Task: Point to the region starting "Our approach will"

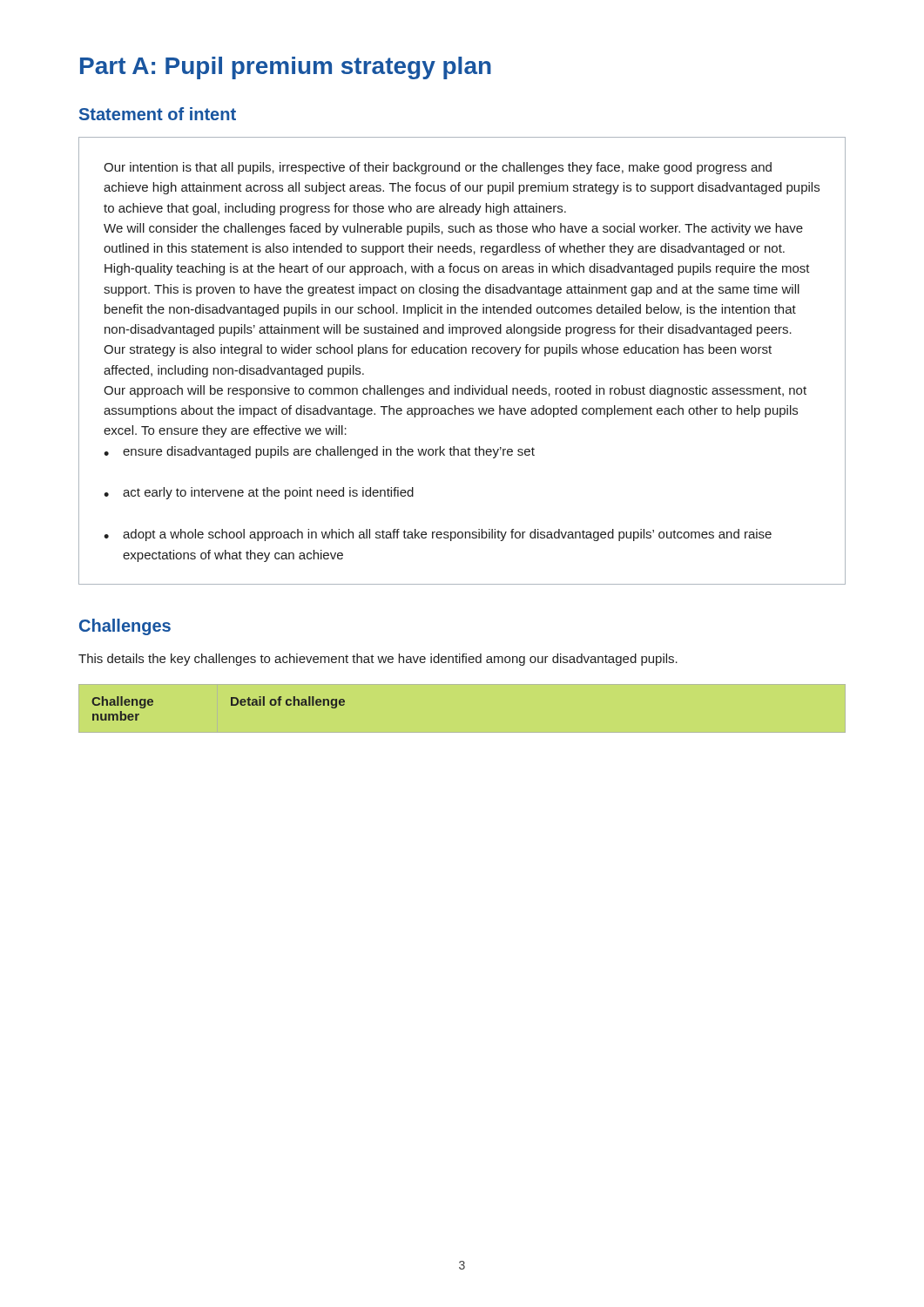Action: tap(462, 410)
